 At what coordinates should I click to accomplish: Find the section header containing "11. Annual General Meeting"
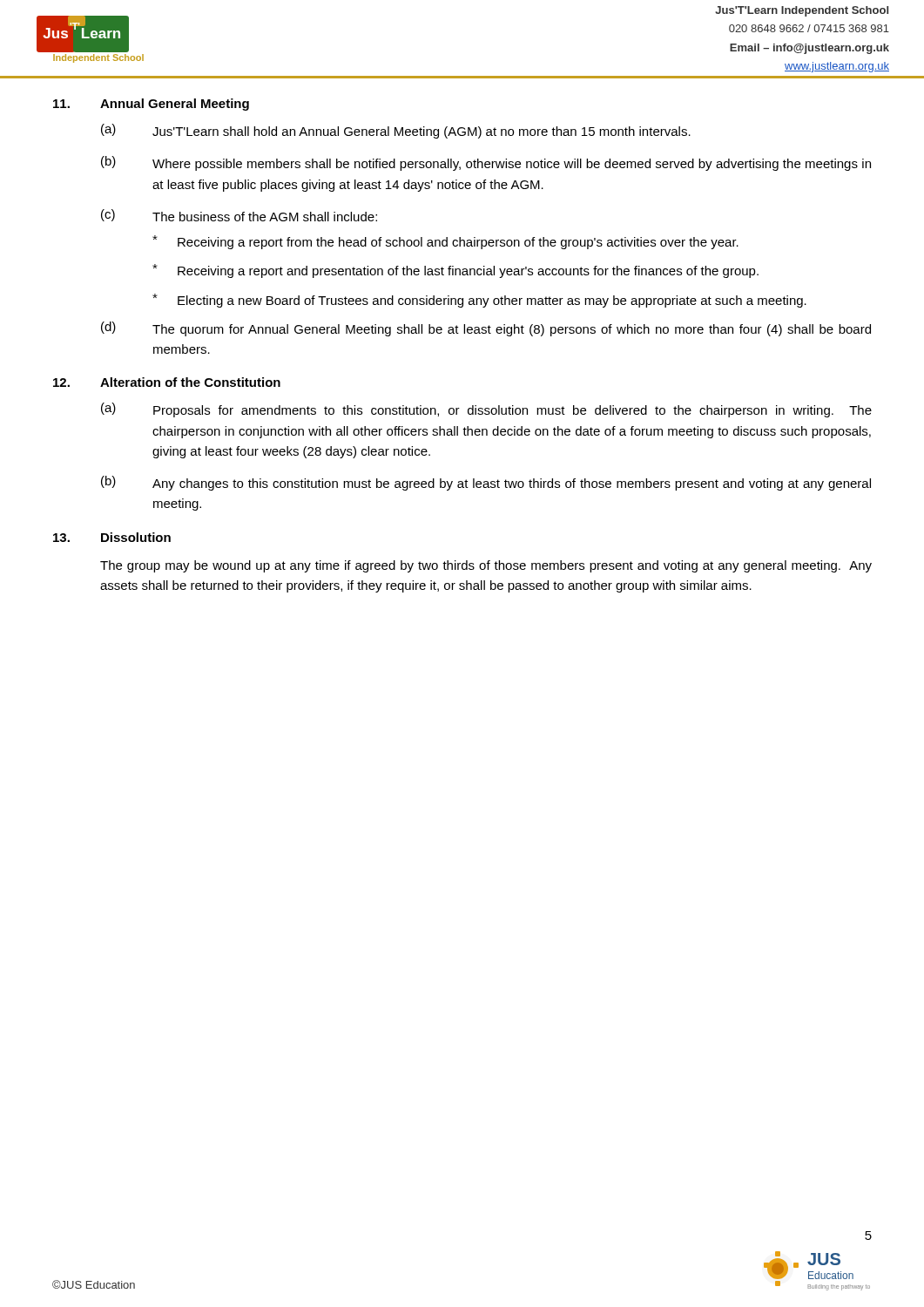[151, 103]
